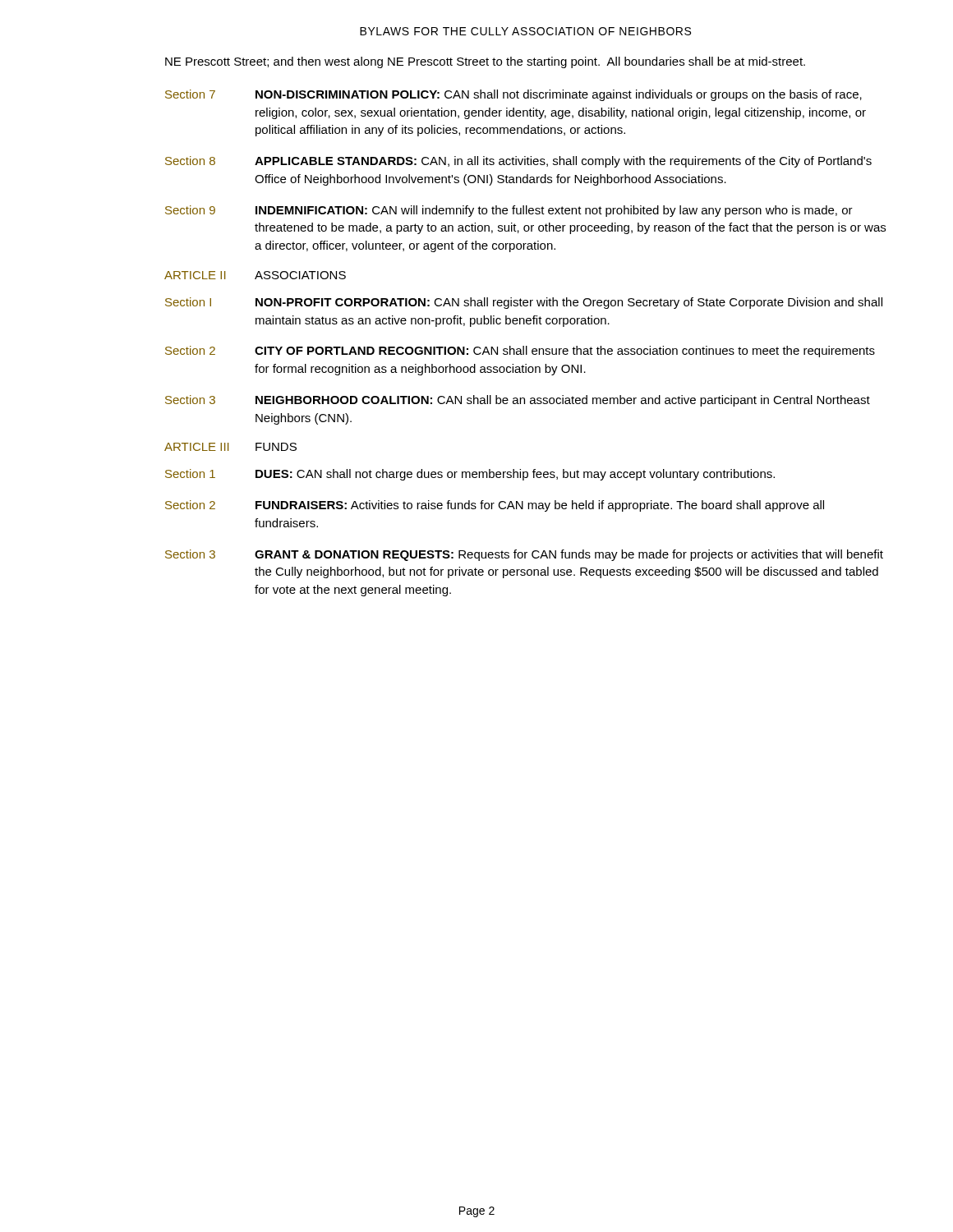Point to the text starting "Section 3 GRANT"
The width and height of the screenshot is (953, 1232).
[526, 572]
